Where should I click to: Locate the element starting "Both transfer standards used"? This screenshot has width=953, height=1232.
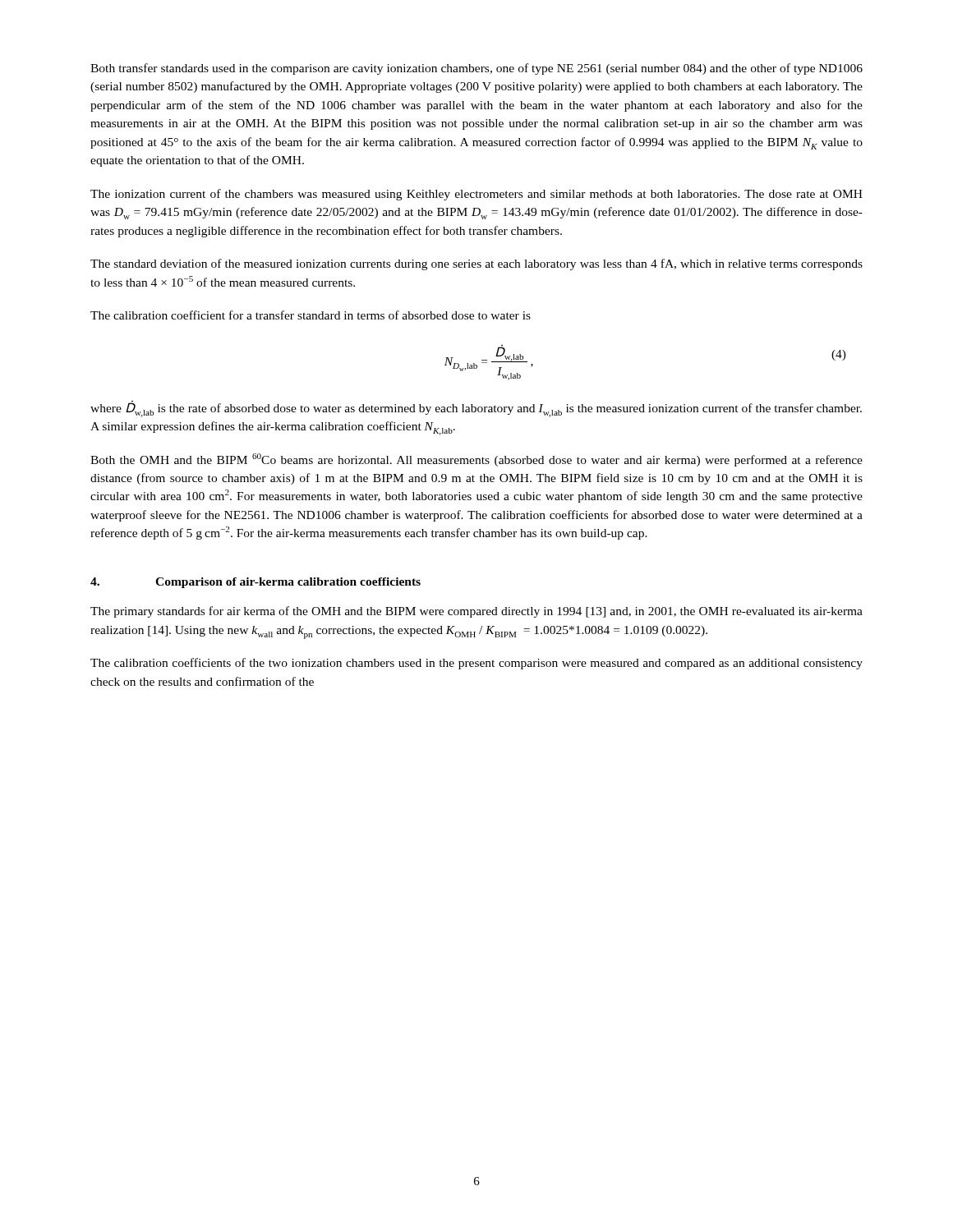(x=476, y=114)
